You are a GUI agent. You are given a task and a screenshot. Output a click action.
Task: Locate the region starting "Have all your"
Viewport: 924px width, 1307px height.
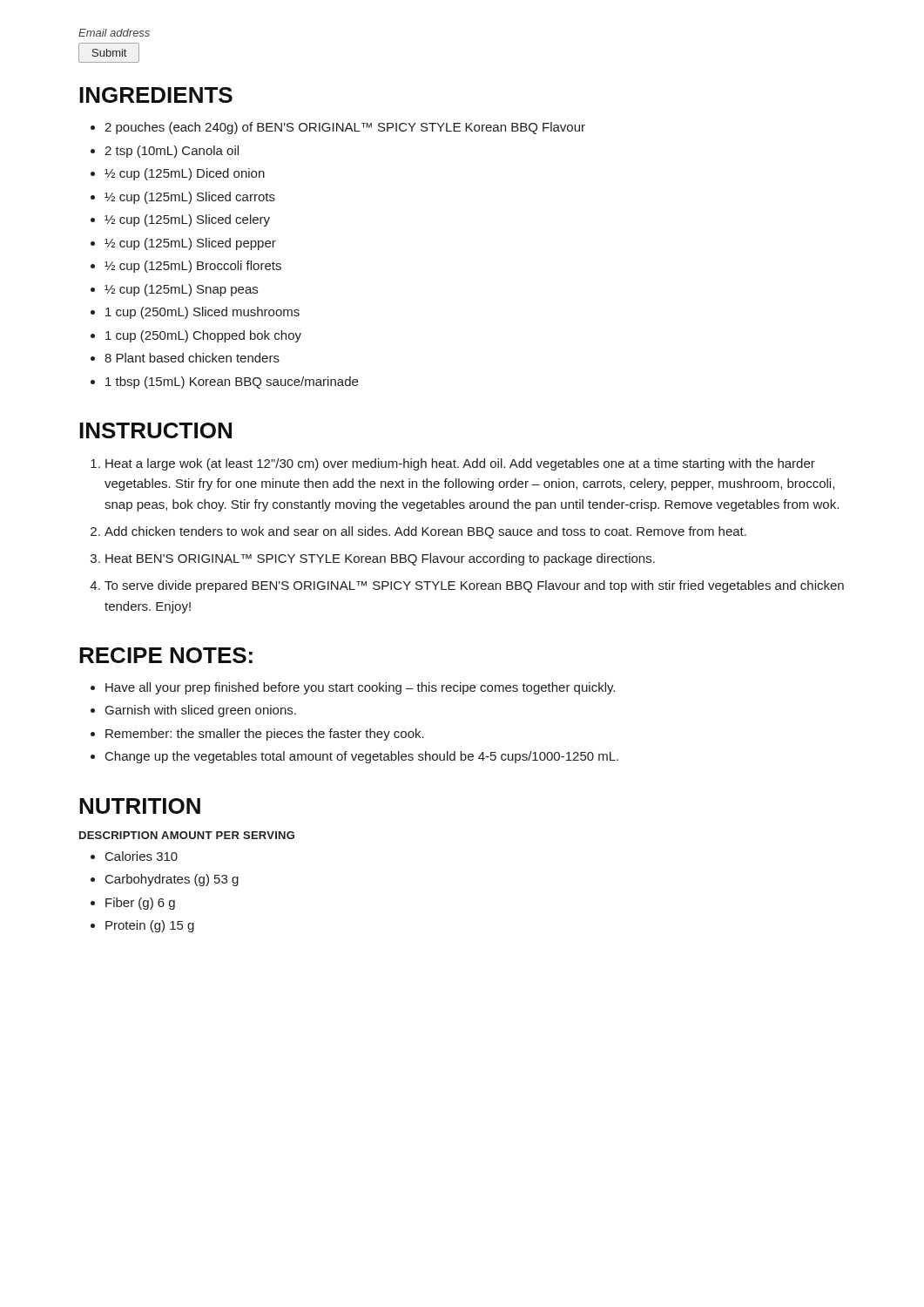[360, 687]
